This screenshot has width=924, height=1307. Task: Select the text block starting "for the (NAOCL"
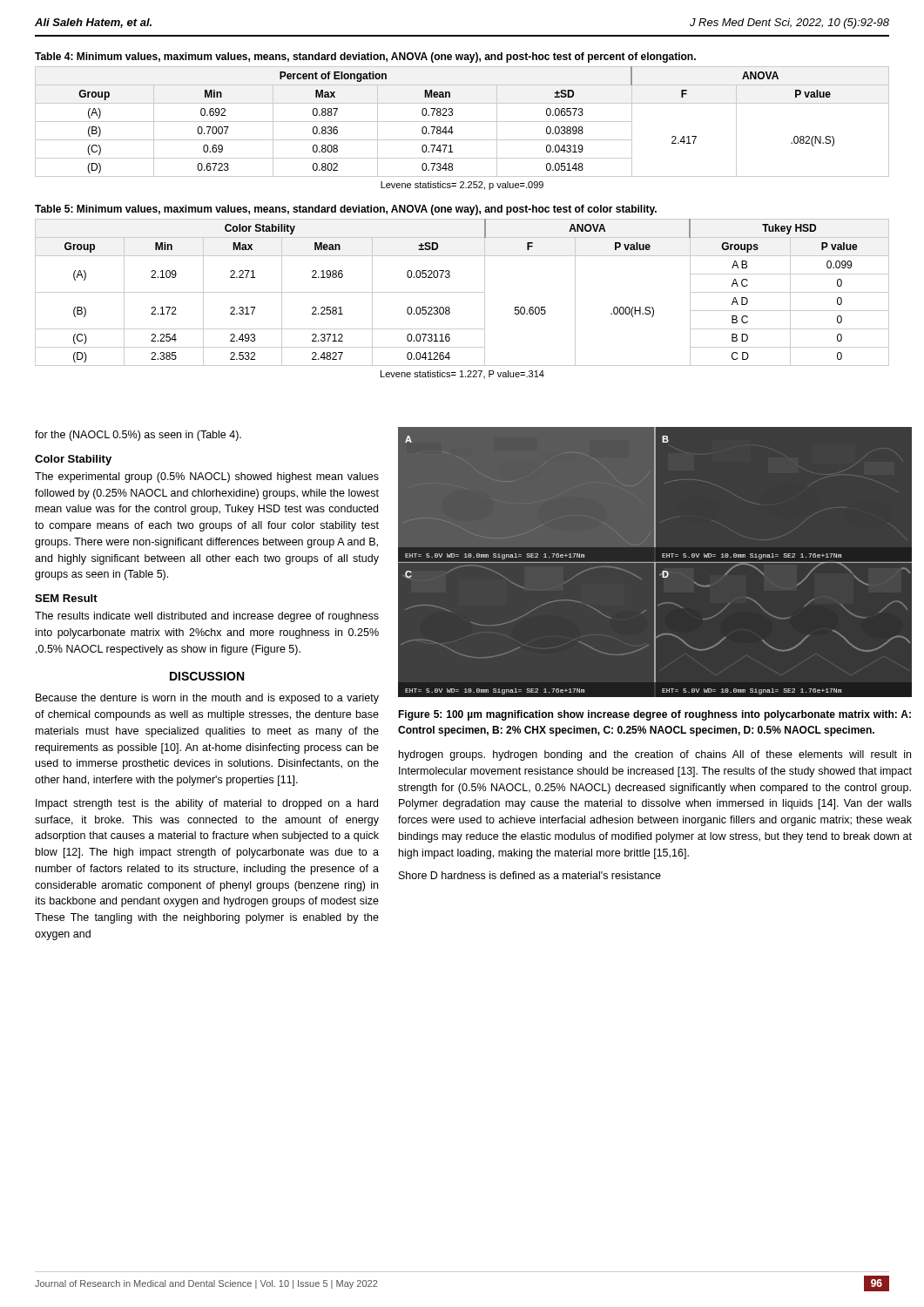pos(138,435)
